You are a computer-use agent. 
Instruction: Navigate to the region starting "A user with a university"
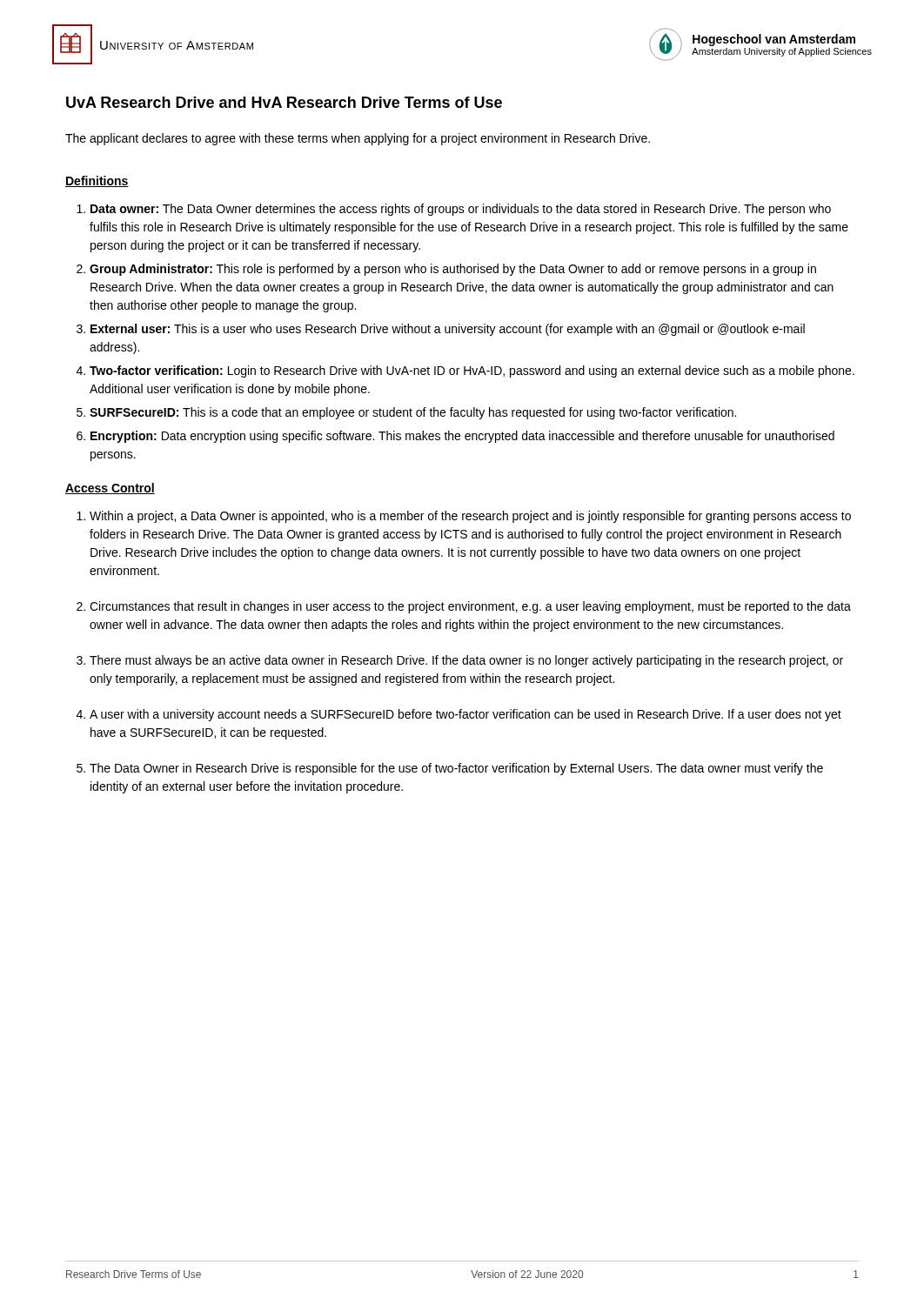coord(465,723)
